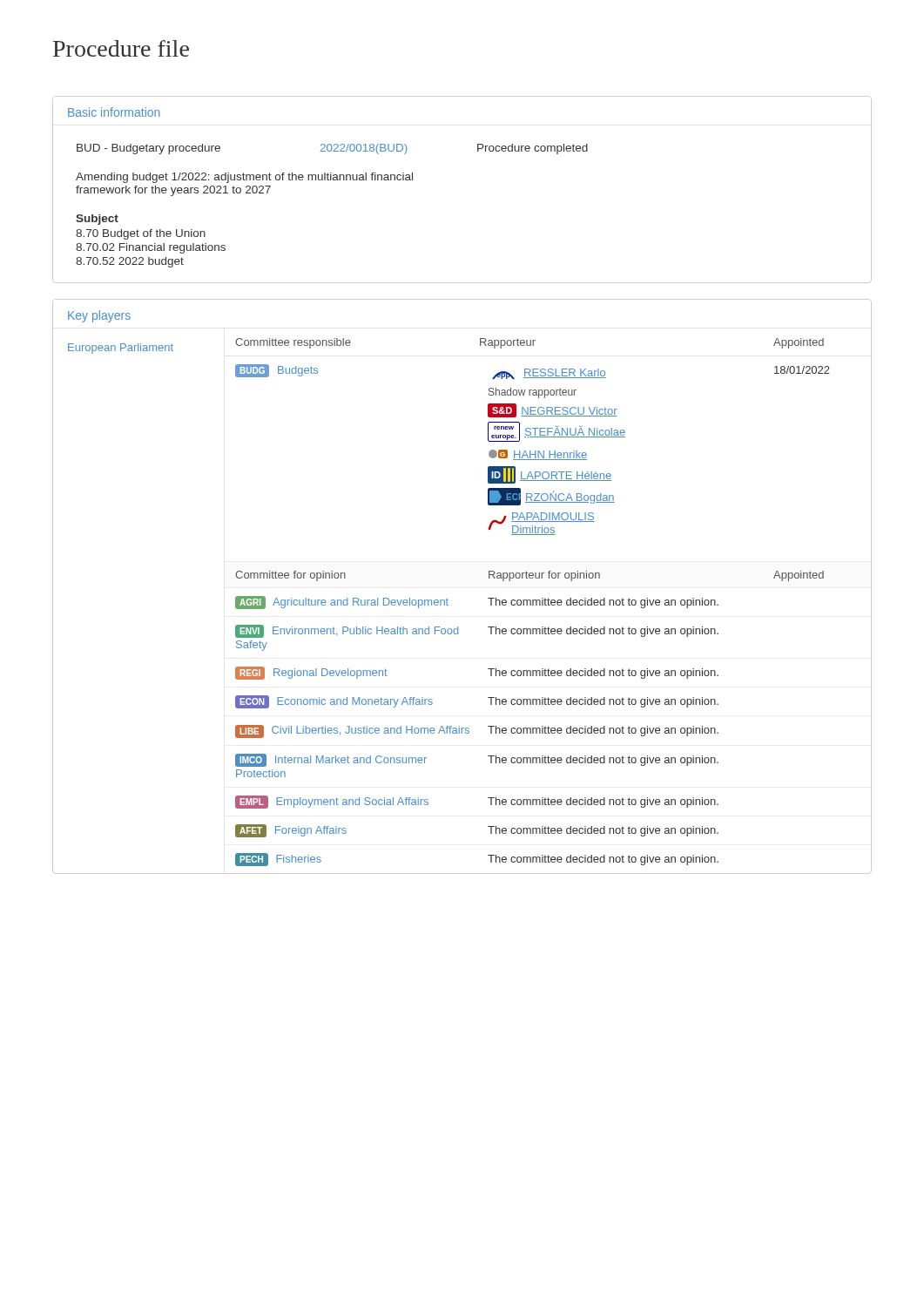The height and width of the screenshot is (1307, 924).
Task: Locate the table with the text "BUD - Budgetary procedure"
Action: [462, 190]
